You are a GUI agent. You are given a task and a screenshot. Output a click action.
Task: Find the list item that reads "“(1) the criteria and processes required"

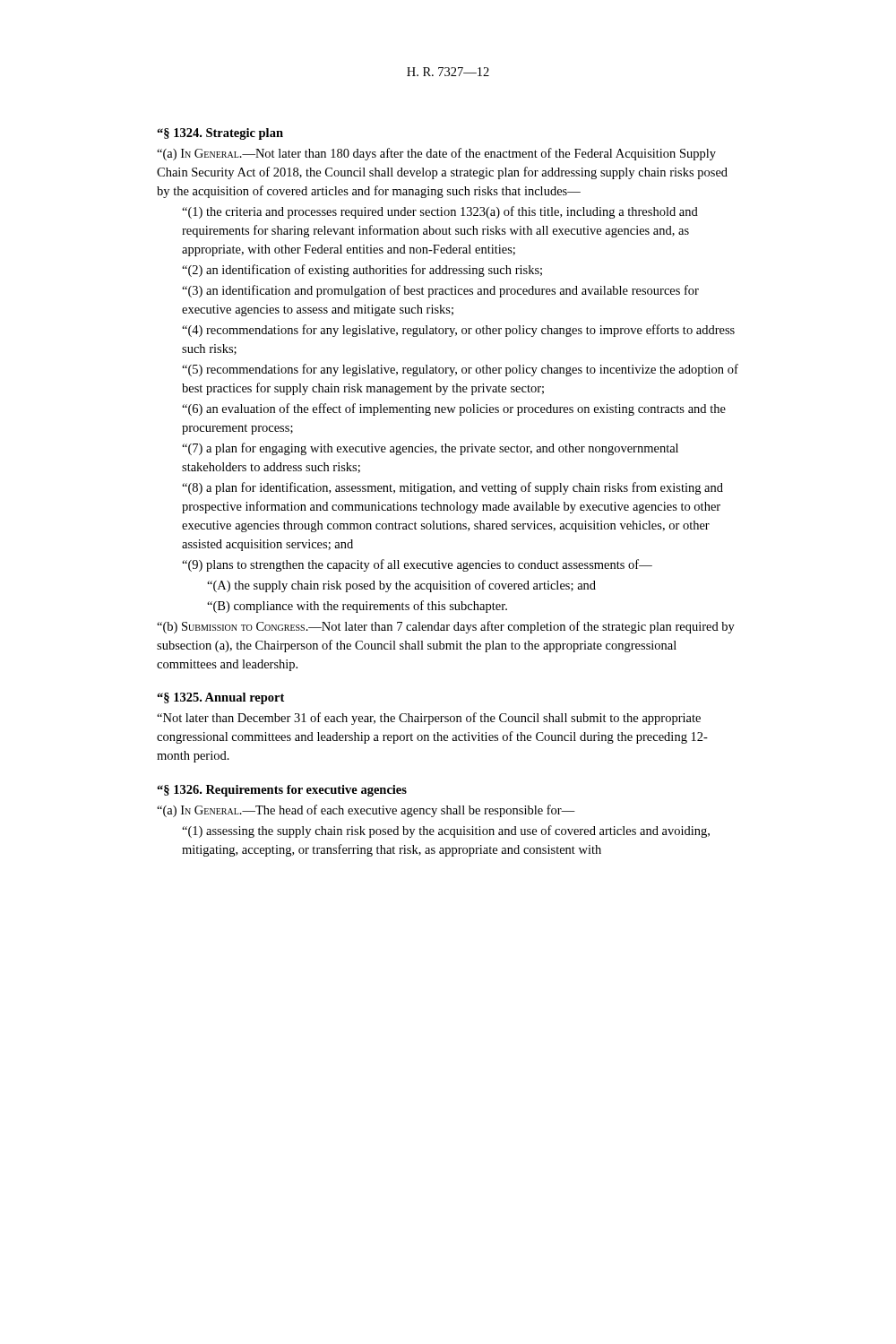tap(461, 231)
